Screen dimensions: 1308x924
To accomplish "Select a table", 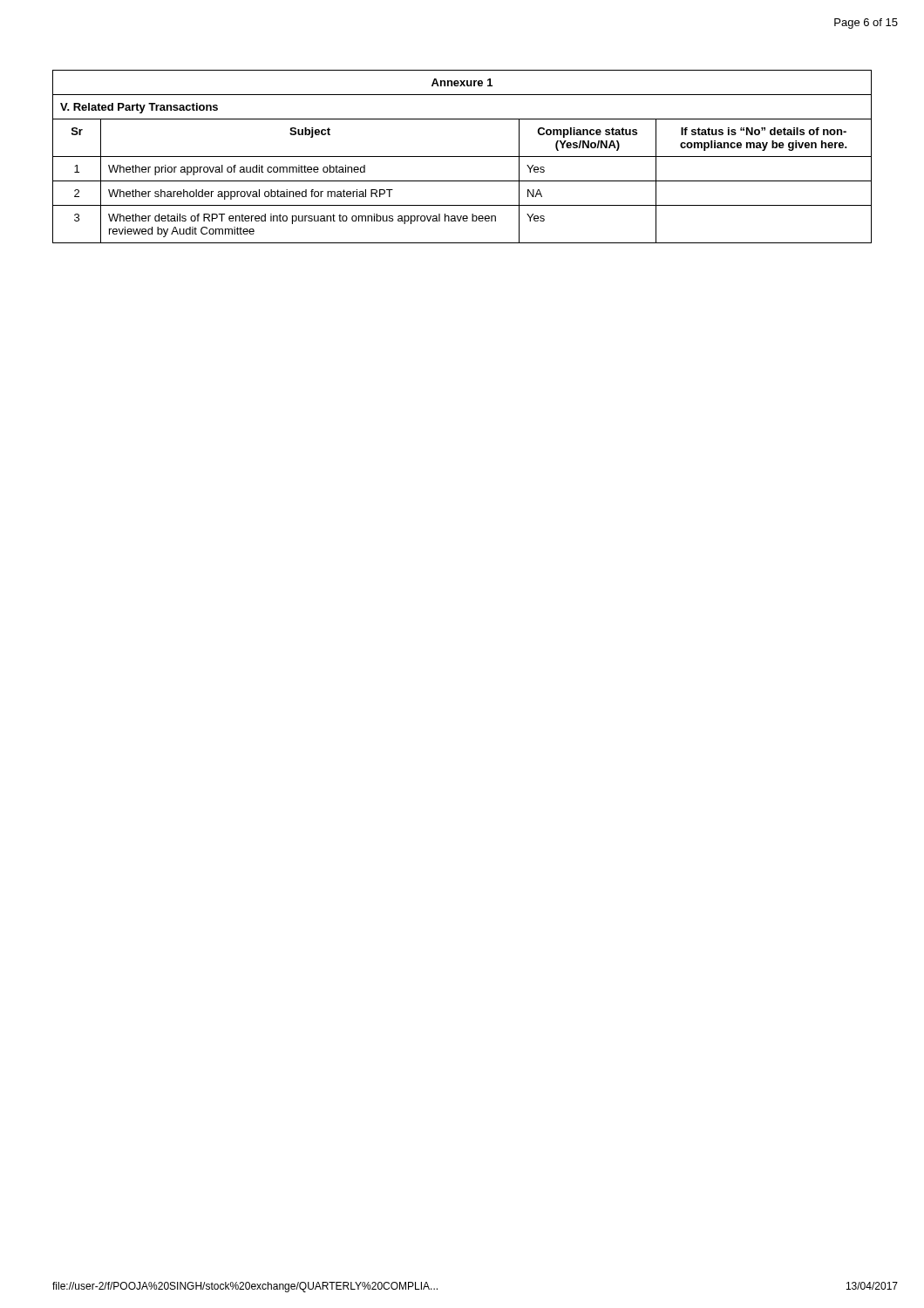I will (462, 157).
